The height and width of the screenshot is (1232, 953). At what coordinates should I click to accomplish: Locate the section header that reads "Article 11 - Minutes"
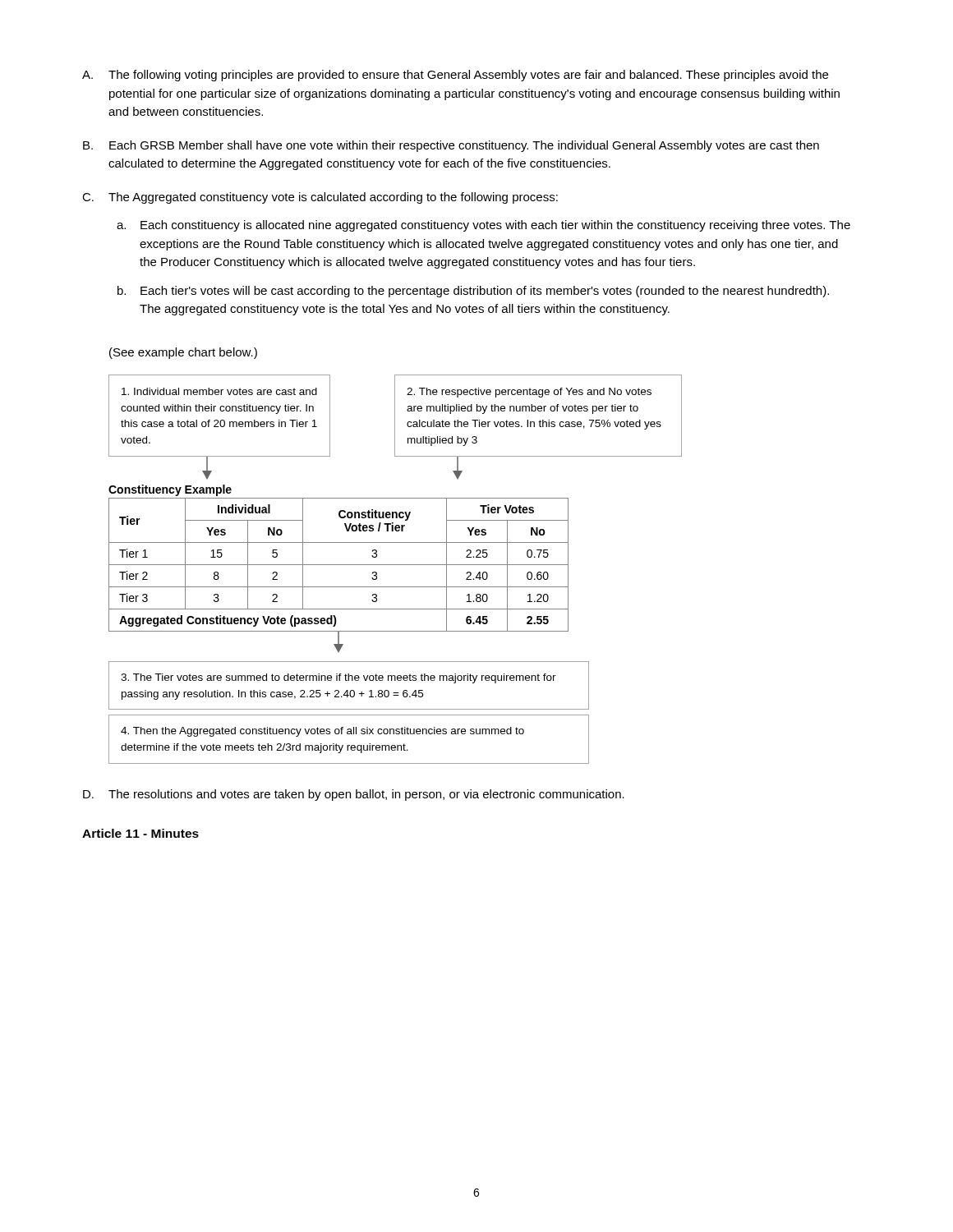[x=141, y=833]
